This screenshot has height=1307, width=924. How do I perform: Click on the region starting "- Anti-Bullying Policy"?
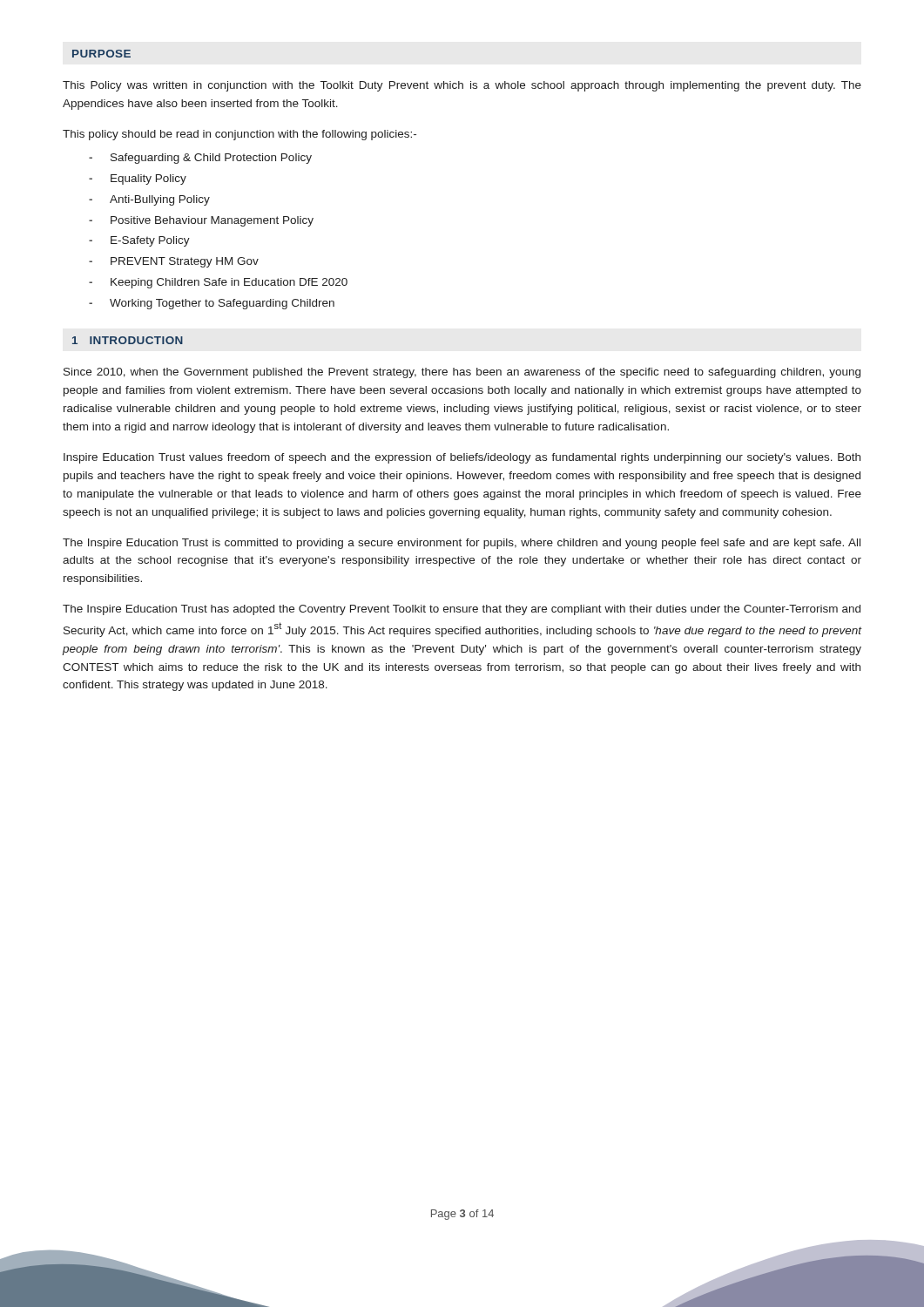(x=149, y=200)
